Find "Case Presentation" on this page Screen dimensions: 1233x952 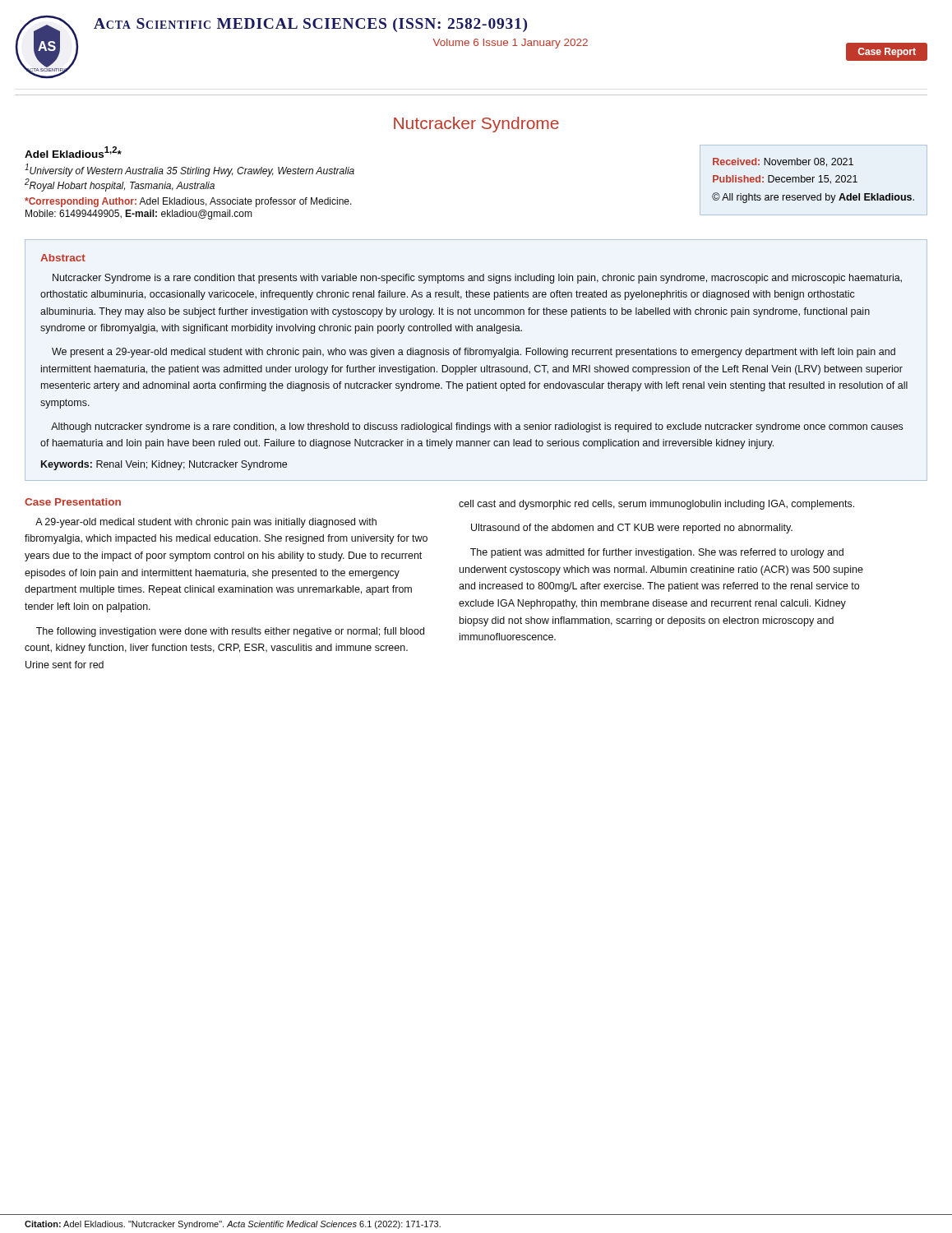[73, 502]
